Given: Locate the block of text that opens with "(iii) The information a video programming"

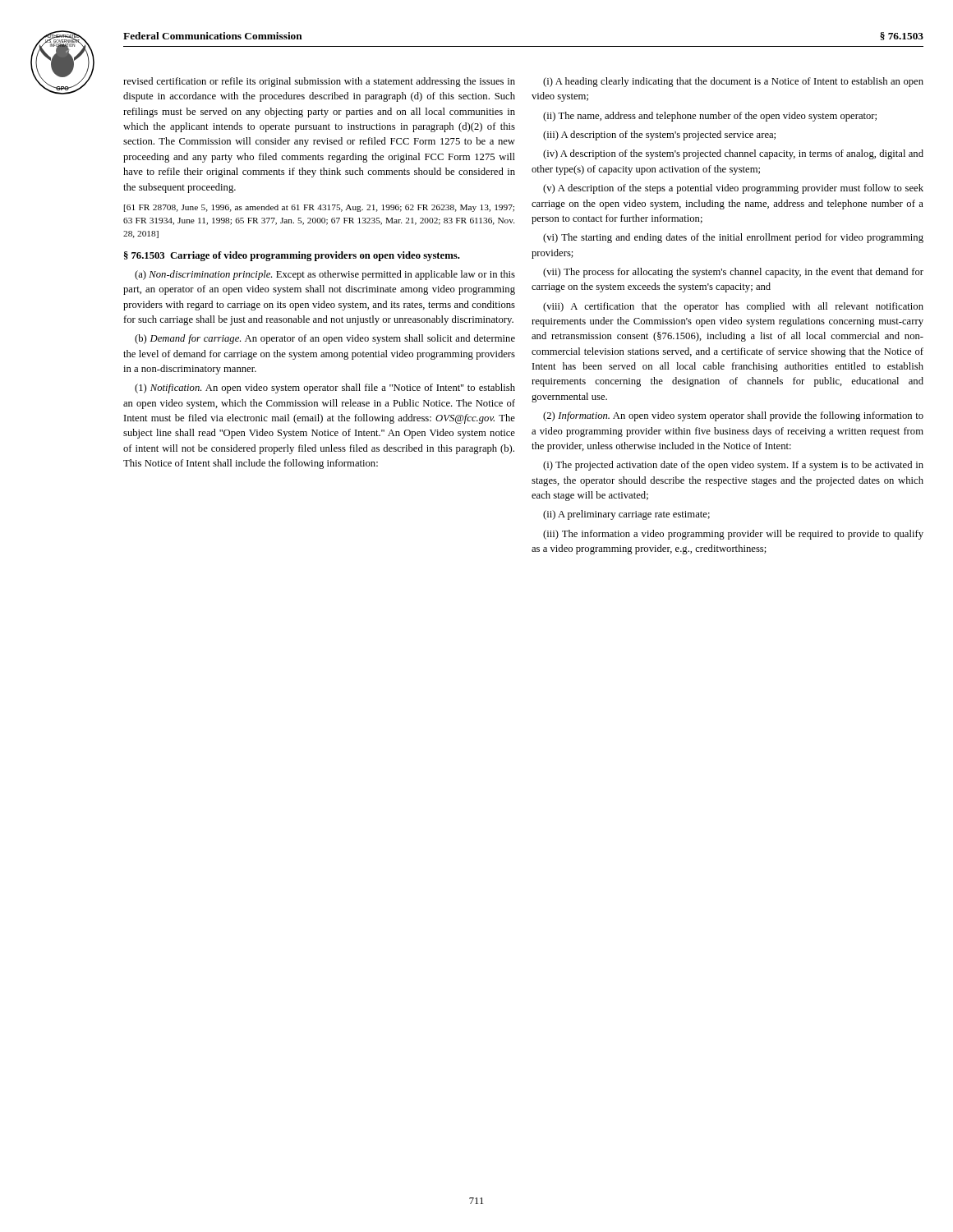Looking at the screenshot, I should tap(728, 541).
